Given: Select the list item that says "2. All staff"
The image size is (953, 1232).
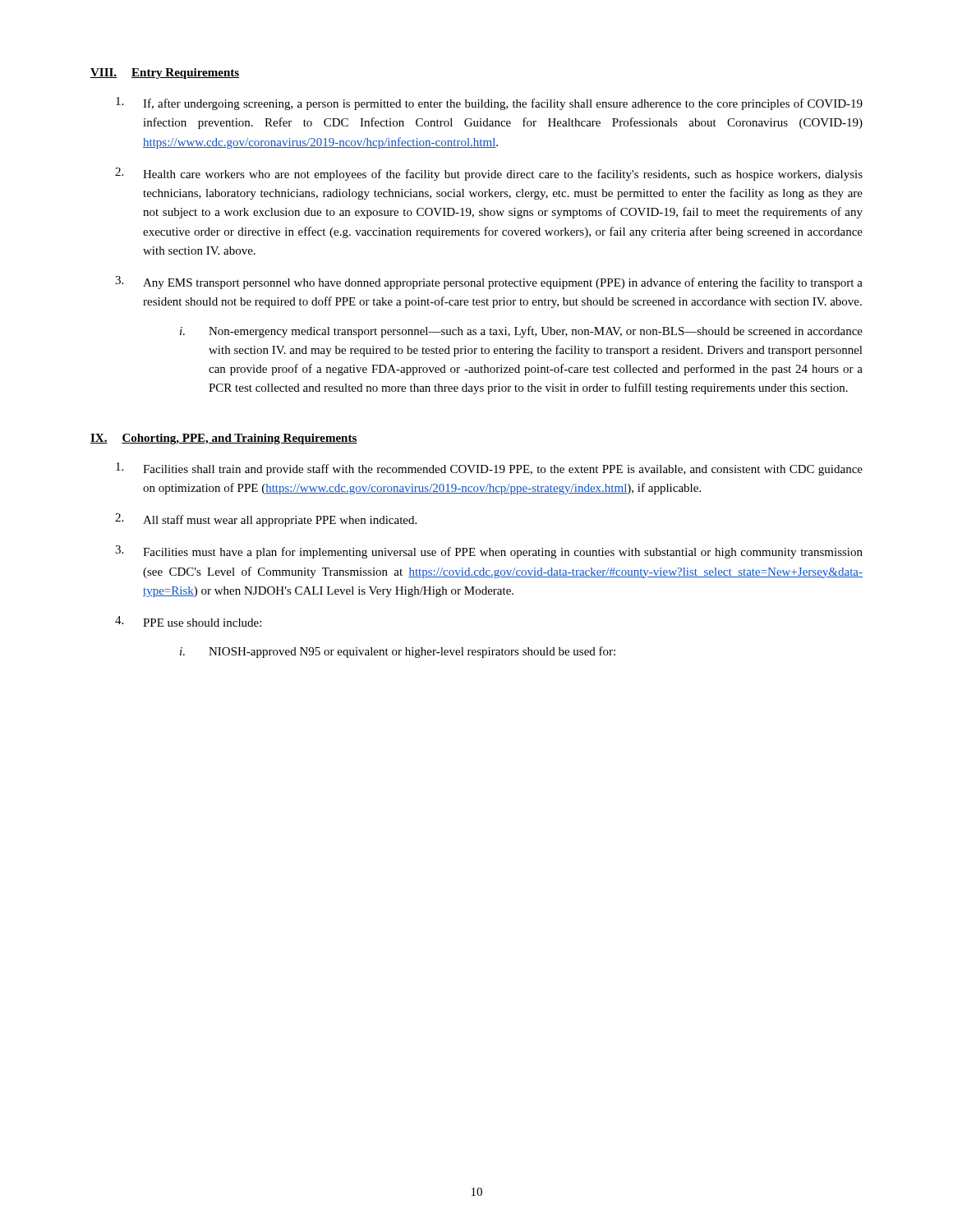Looking at the screenshot, I should (266, 520).
